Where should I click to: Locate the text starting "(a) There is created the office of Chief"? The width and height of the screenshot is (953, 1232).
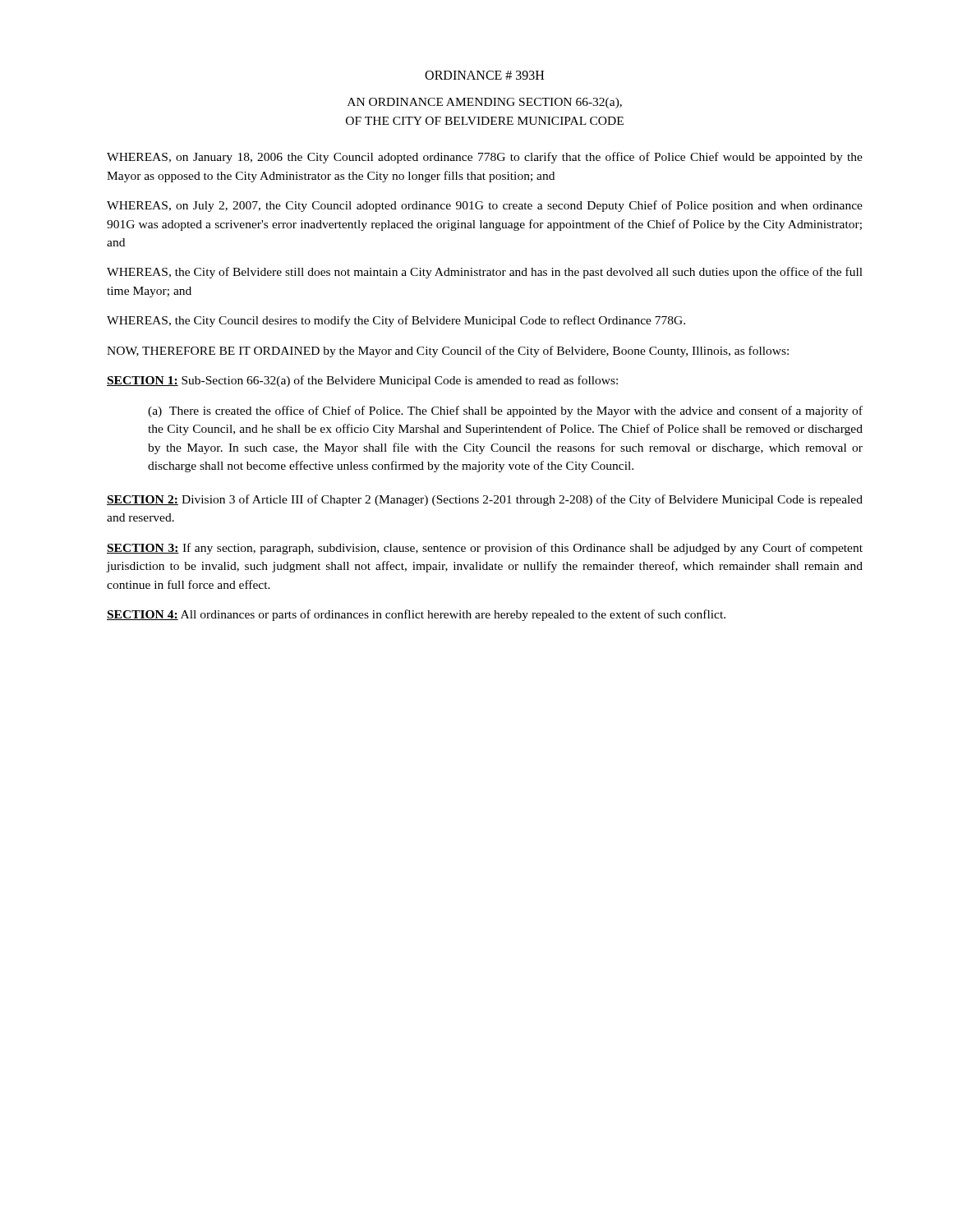point(505,438)
